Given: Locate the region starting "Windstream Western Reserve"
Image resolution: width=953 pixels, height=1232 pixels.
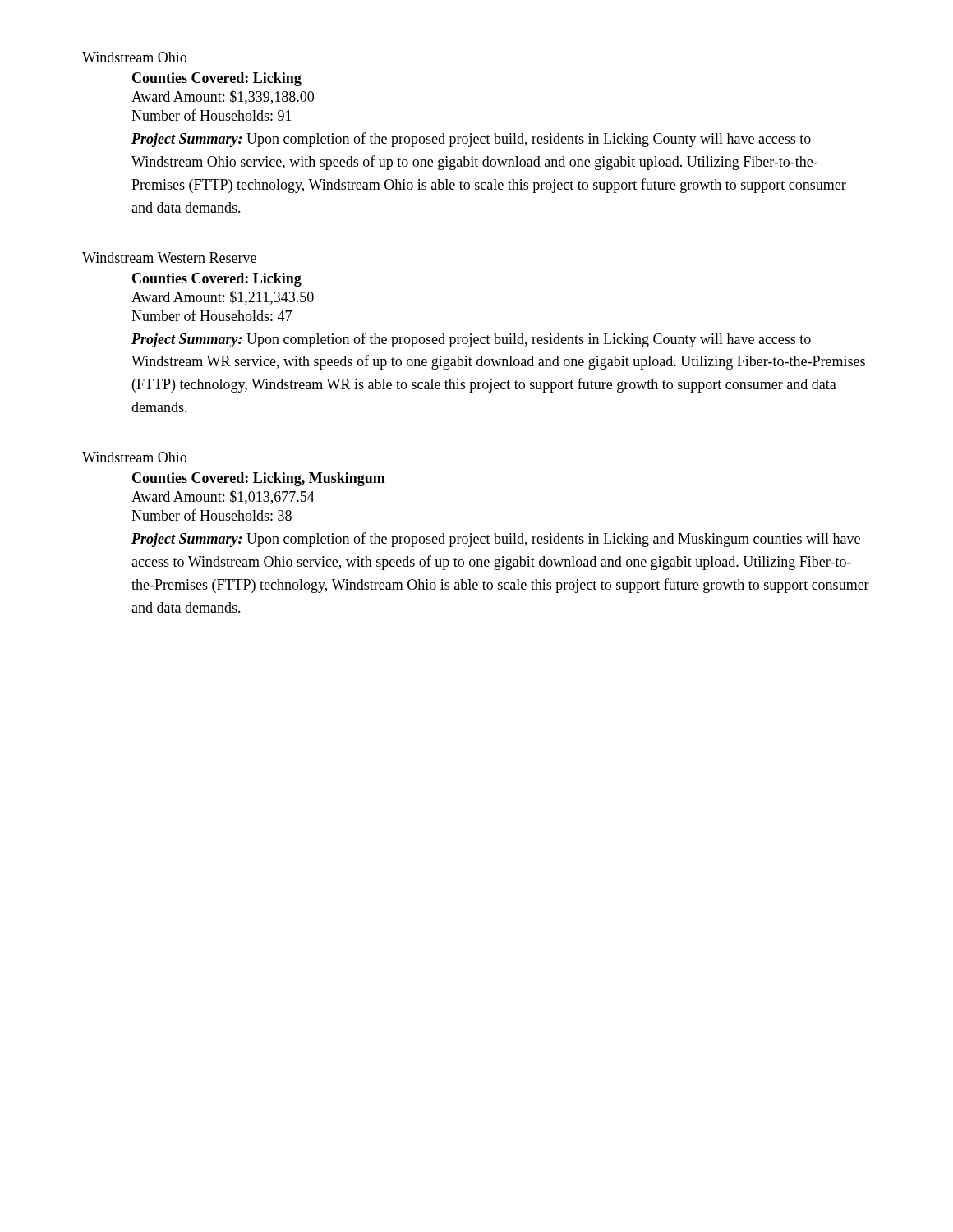Looking at the screenshot, I should 169,258.
